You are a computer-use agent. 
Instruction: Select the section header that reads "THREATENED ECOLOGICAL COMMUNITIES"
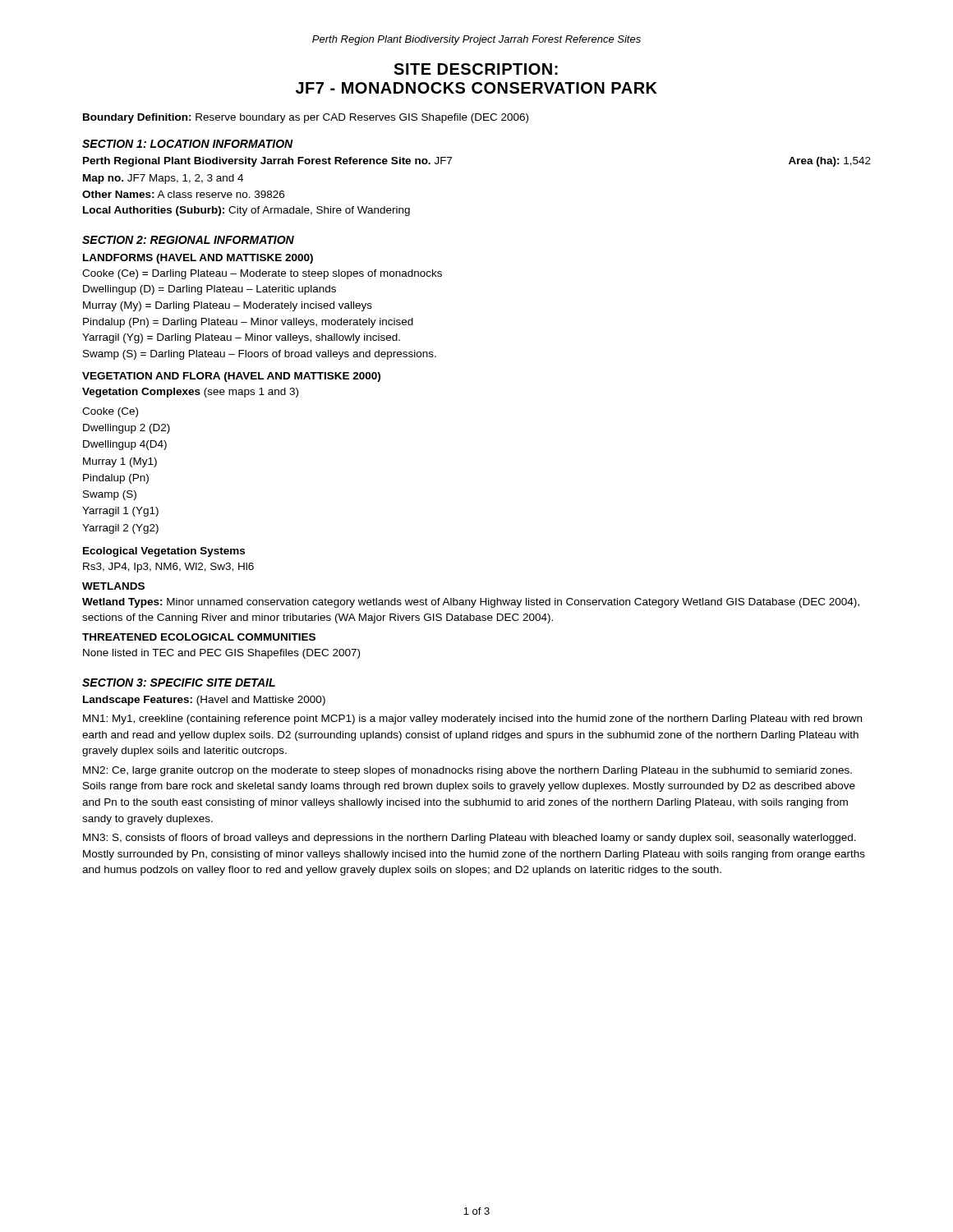click(199, 637)
